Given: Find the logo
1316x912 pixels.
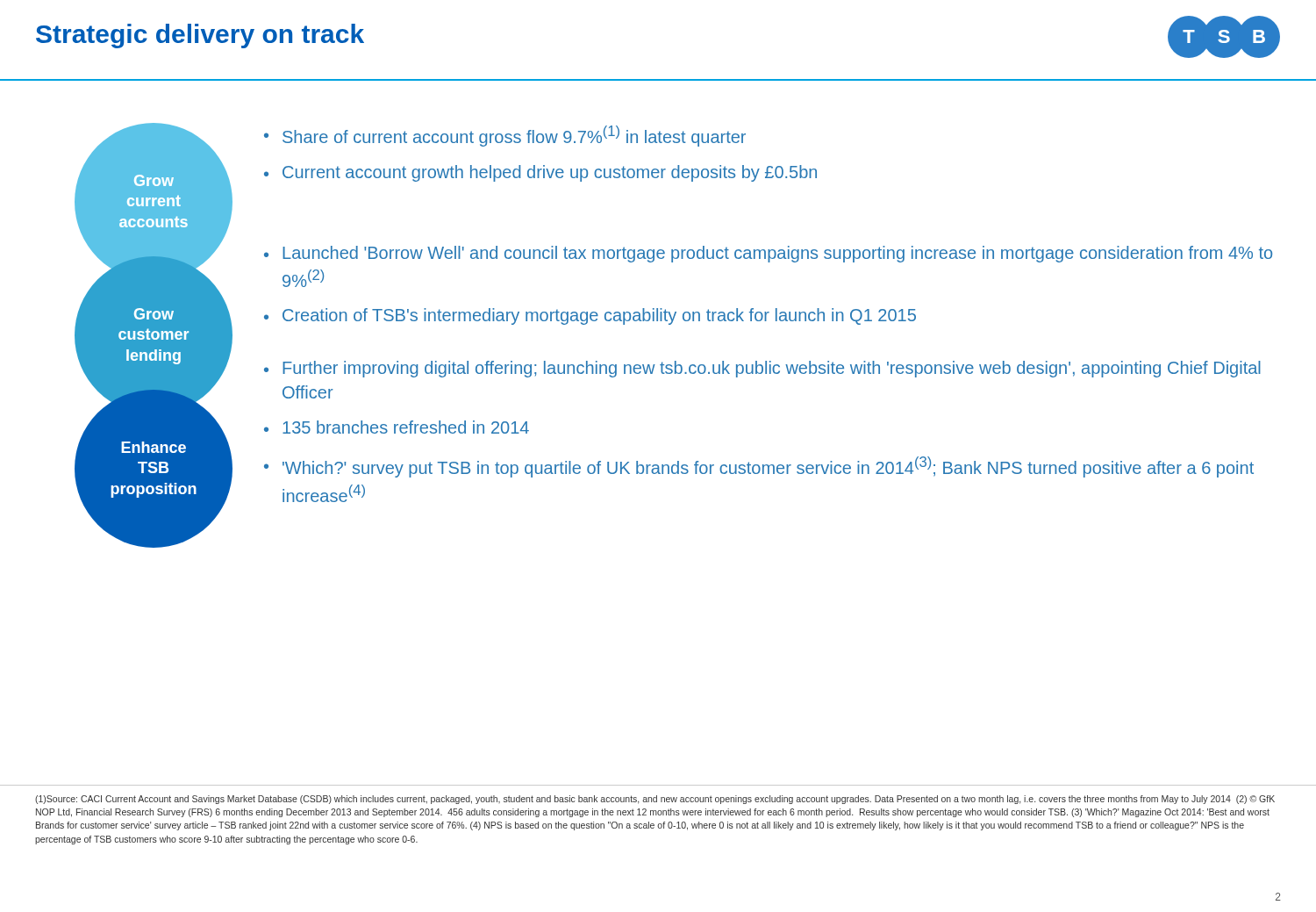Looking at the screenshot, I should pyautogui.click(x=1224, y=39).
